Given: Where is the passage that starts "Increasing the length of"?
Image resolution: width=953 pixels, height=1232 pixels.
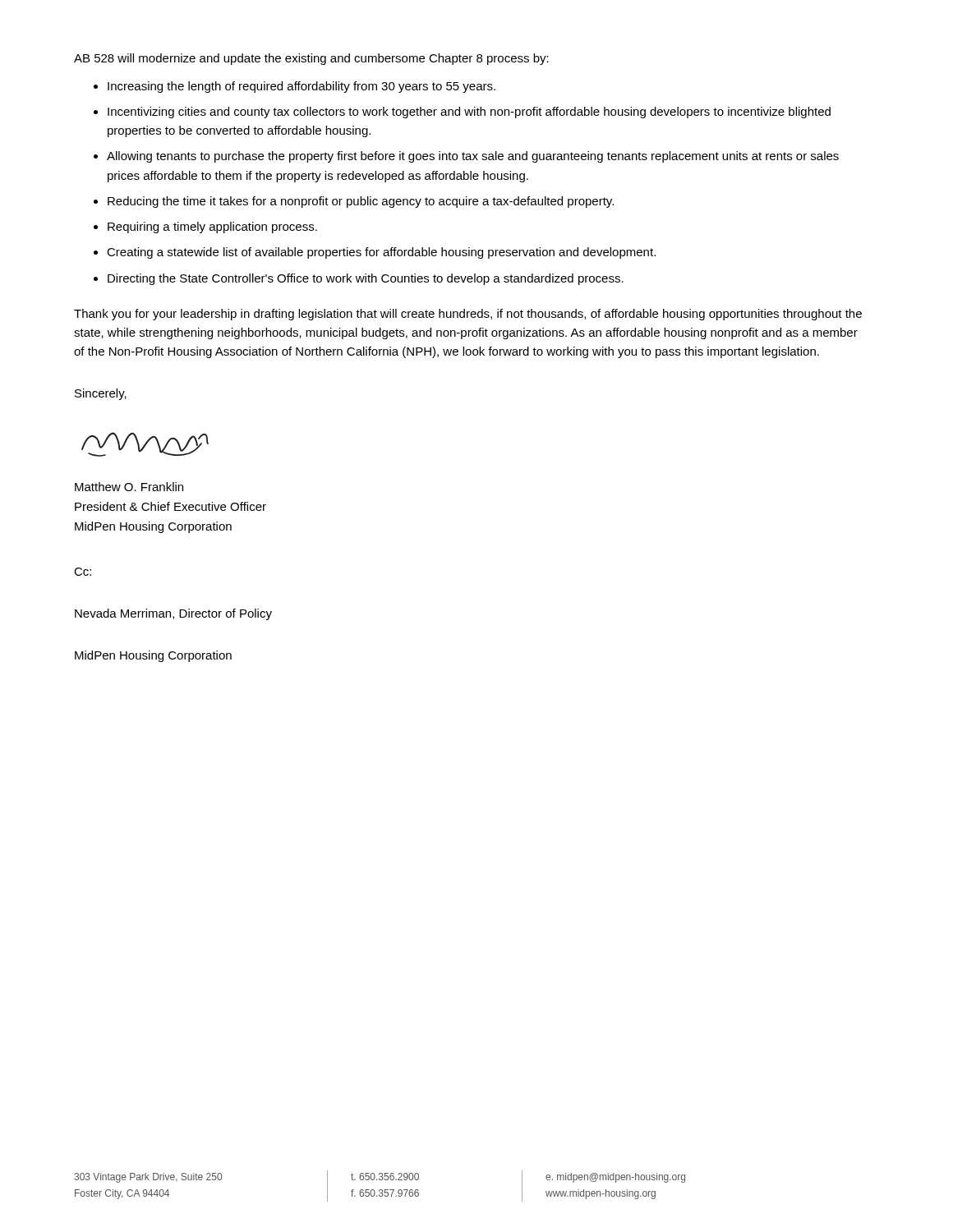Looking at the screenshot, I should [x=302, y=85].
